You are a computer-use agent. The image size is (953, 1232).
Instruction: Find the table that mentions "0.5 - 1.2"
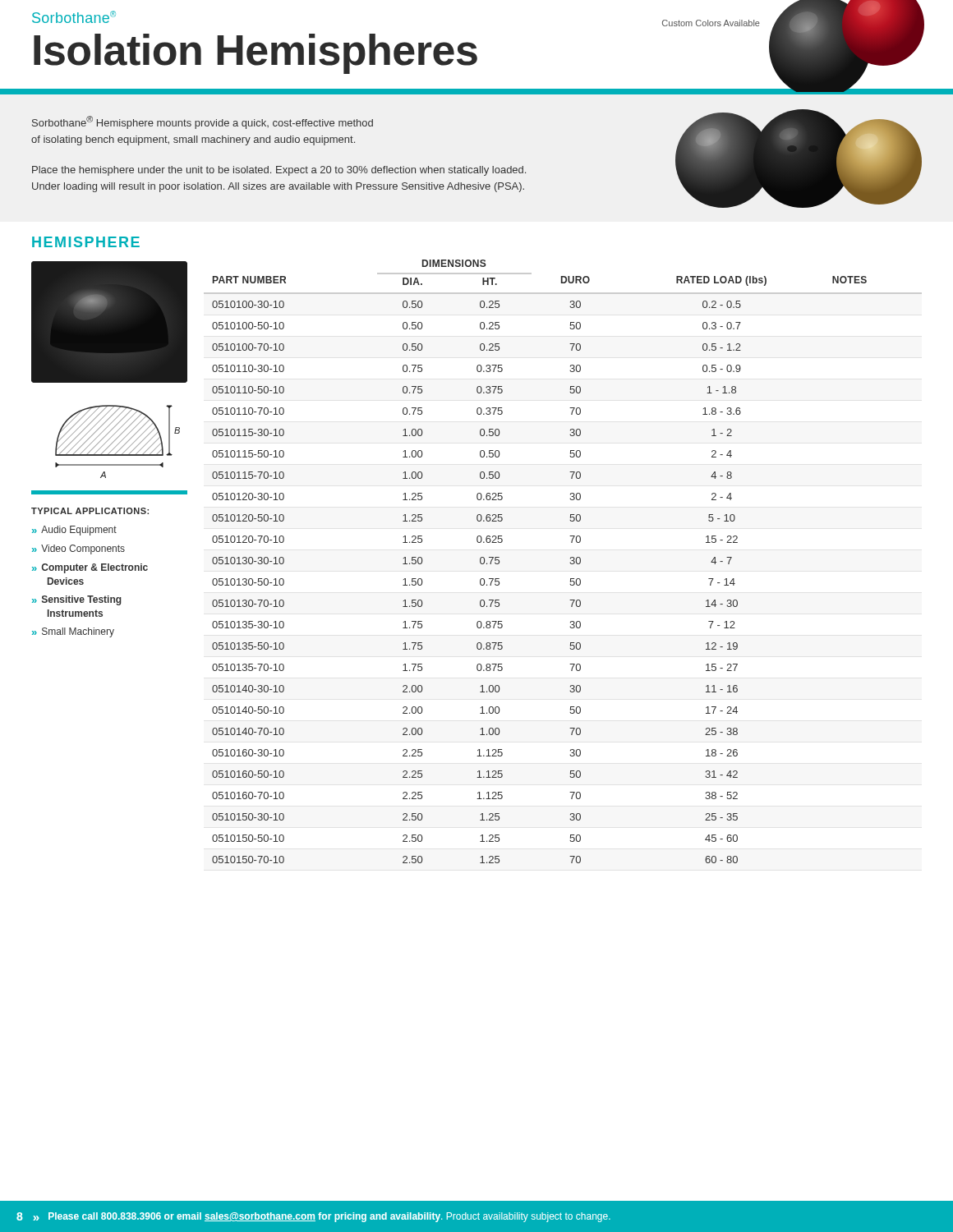click(563, 563)
